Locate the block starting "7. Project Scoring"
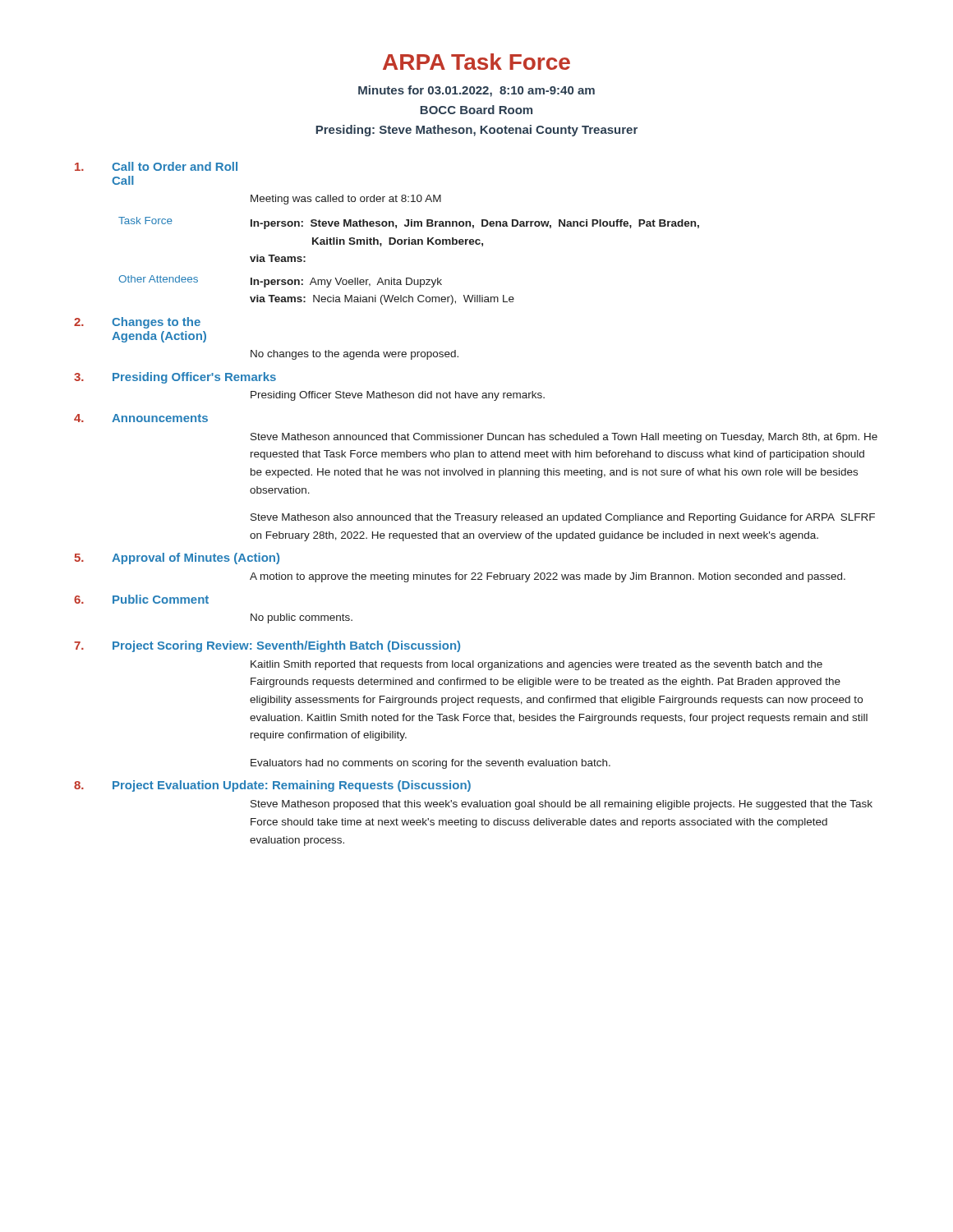 point(267,645)
